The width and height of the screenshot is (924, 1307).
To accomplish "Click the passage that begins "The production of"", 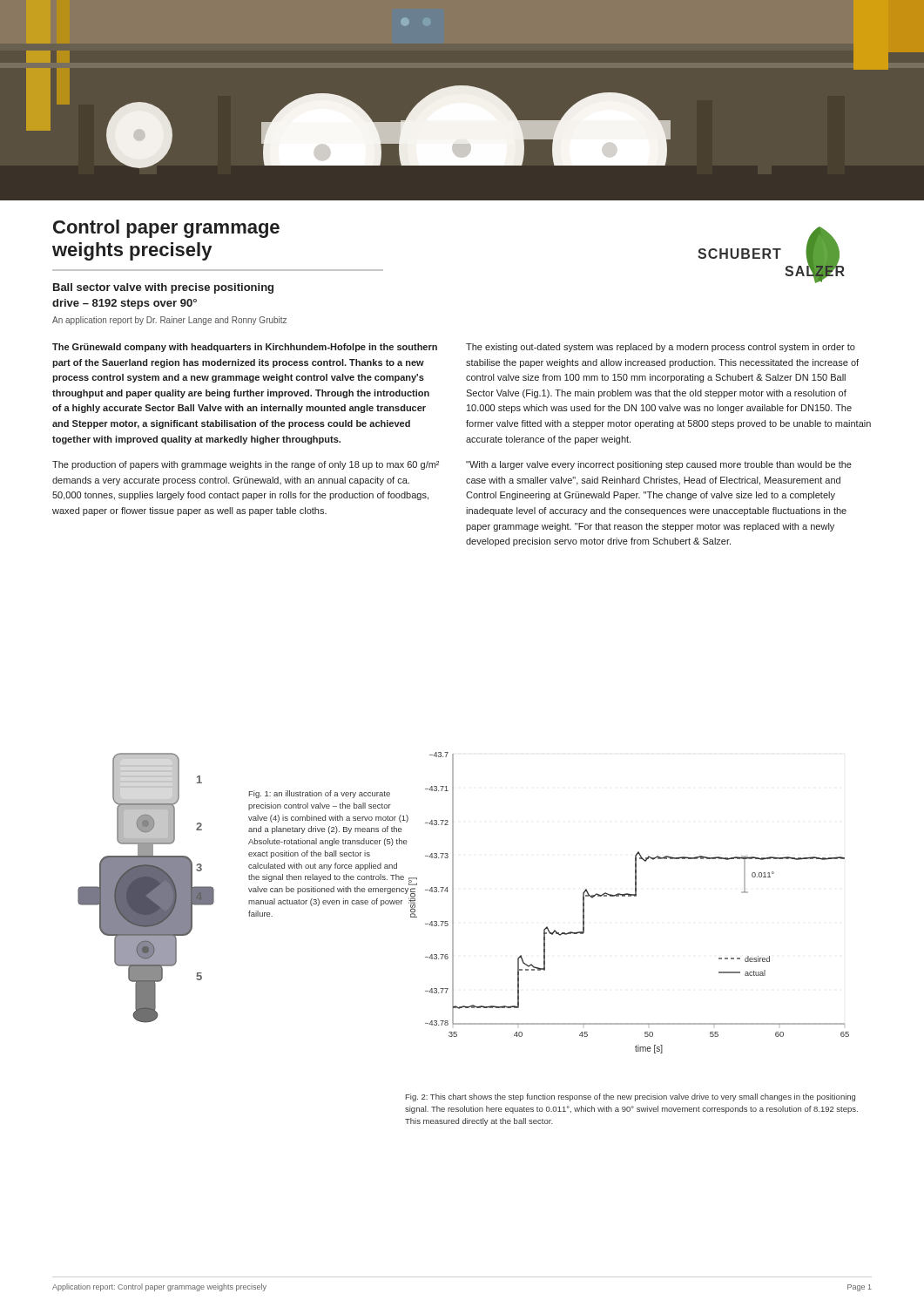I will coord(246,488).
